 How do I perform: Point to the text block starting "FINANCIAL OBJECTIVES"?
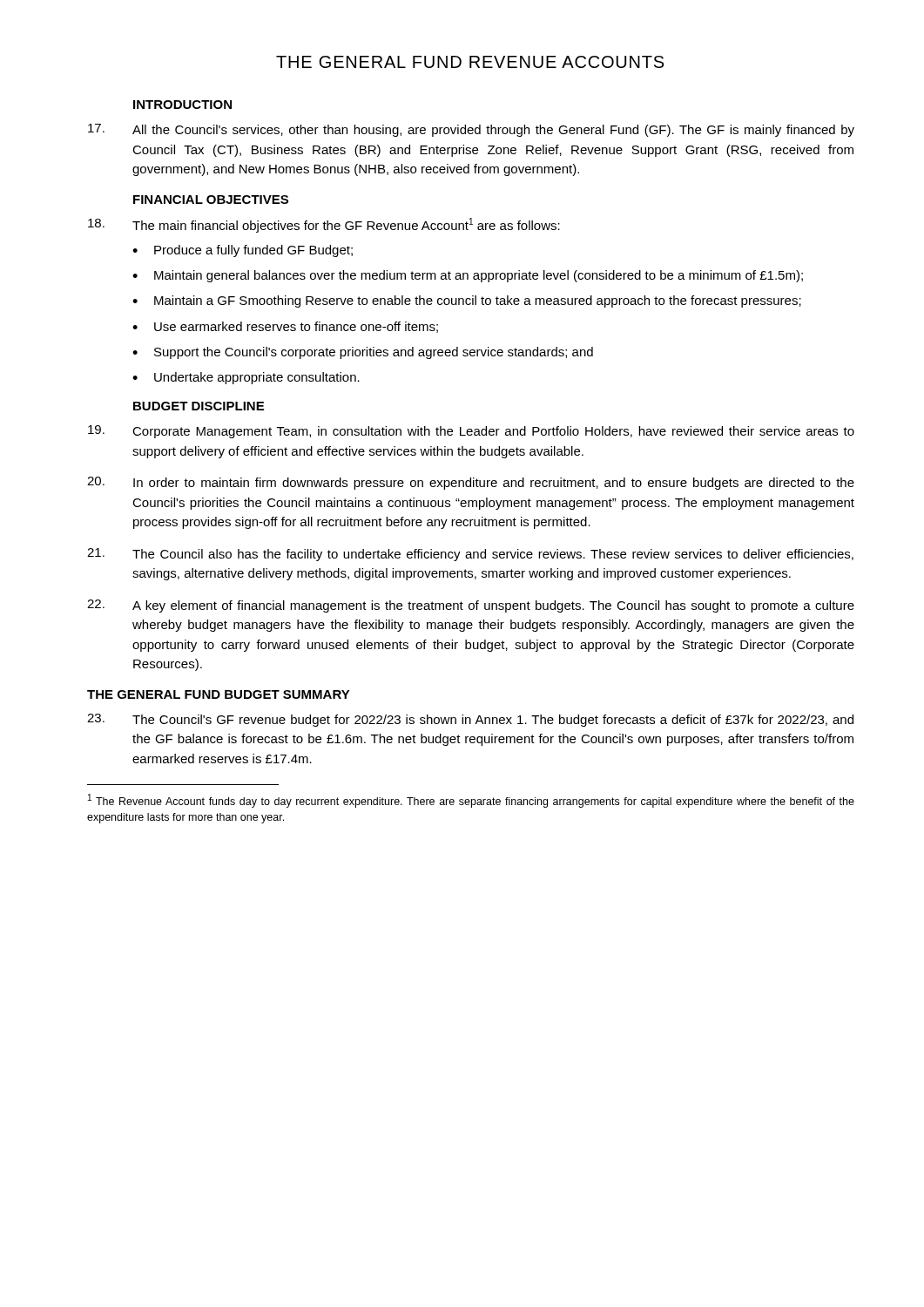point(211,199)
